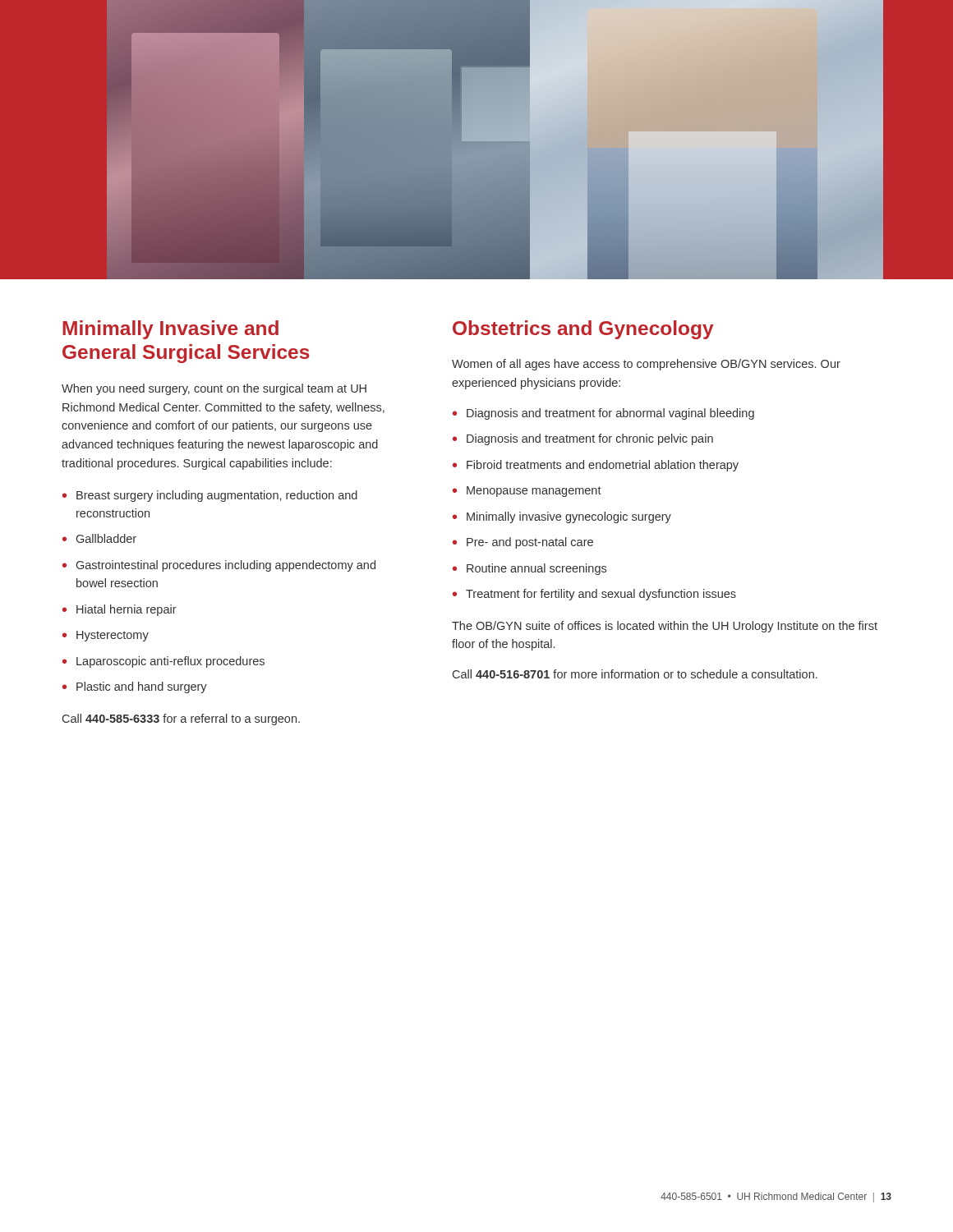Viewport: 953px width, 1232px height.
Task: Find "• Treatment for fertility and sexual dysfunction issues" on this page
Action: [594, 594]
